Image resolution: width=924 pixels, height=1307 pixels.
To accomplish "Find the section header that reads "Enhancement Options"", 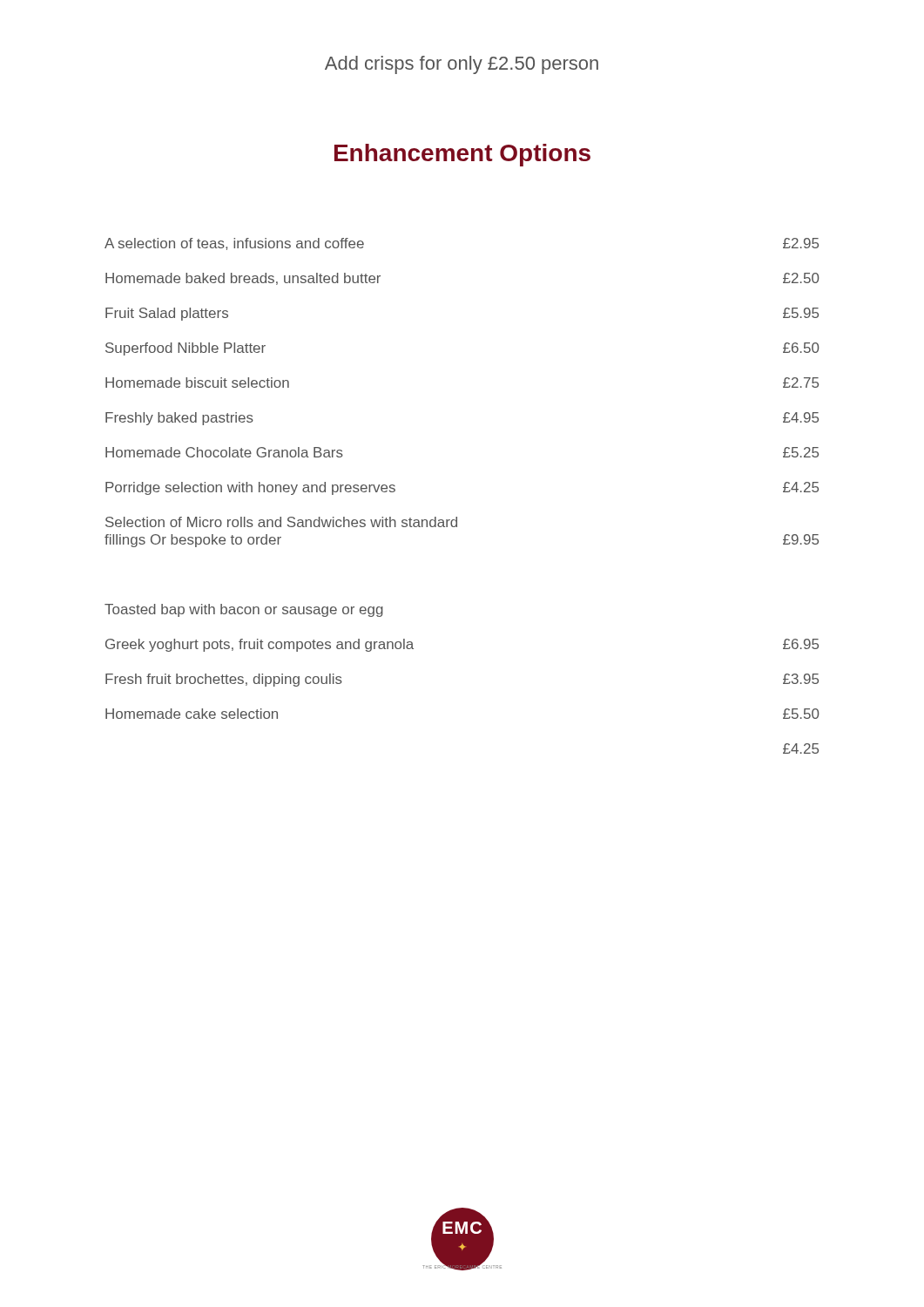I will click(x=462, y=153).
